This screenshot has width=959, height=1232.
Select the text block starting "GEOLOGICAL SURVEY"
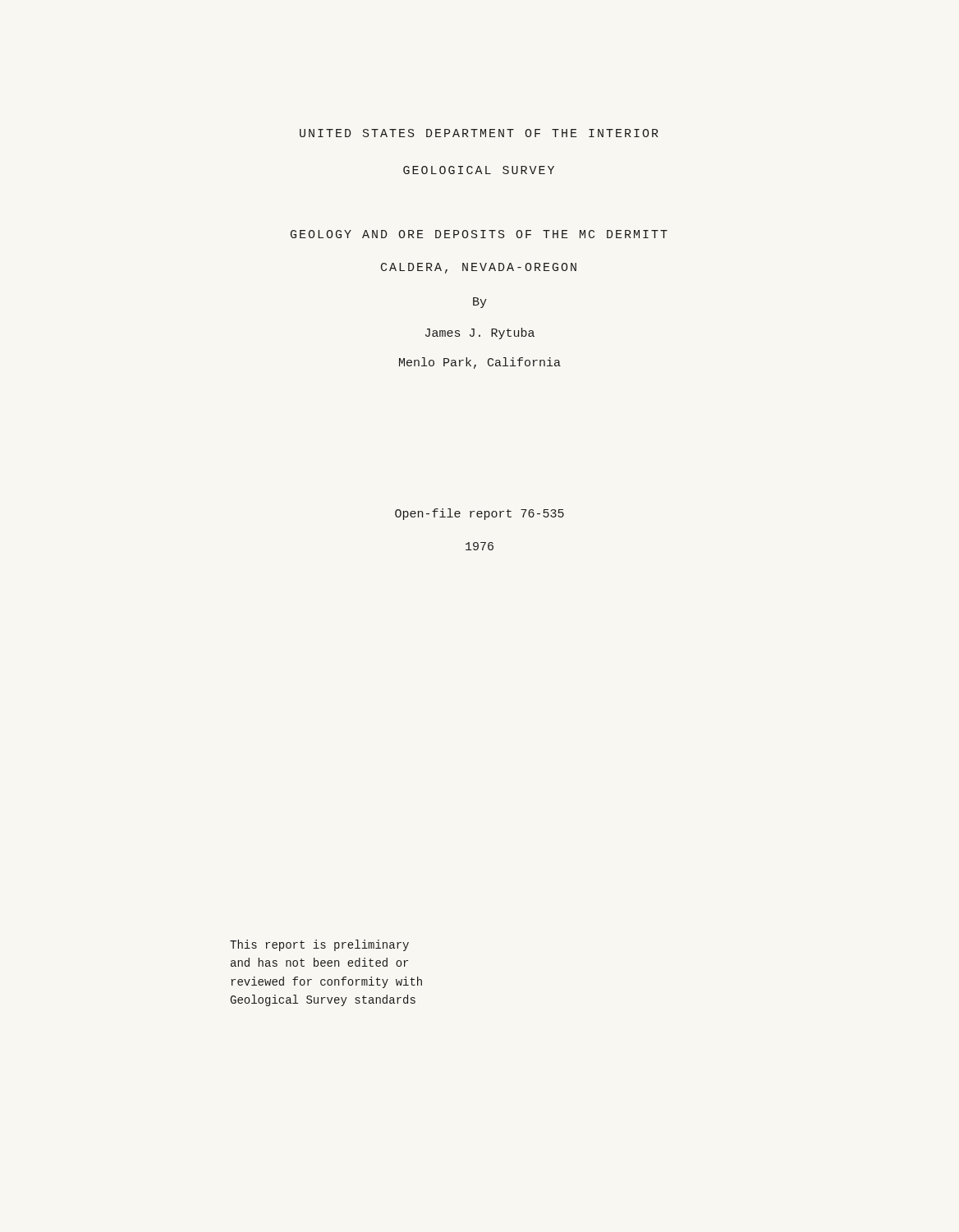(x=480, y=171)
